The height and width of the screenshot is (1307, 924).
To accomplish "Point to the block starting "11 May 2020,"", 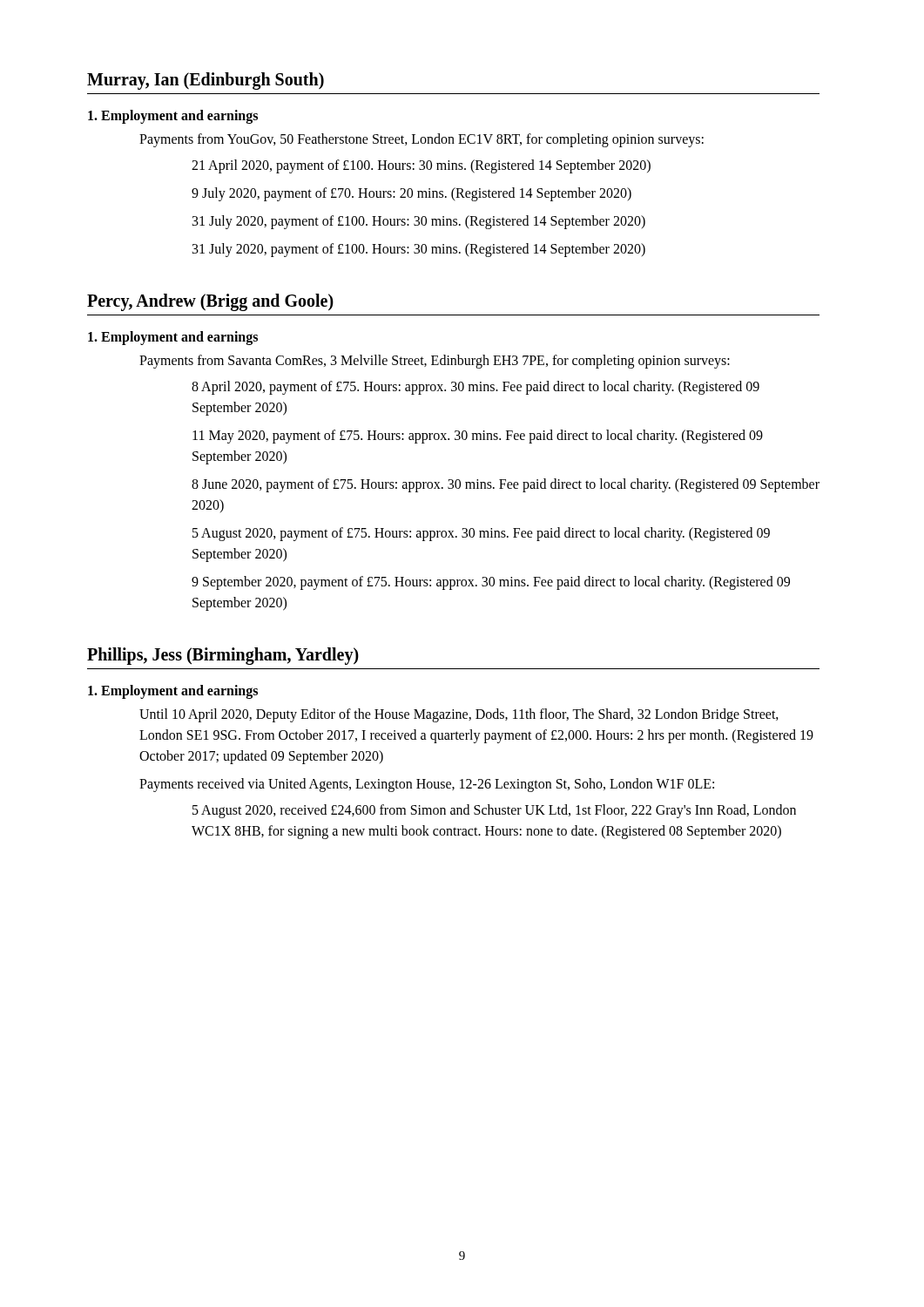I will [477, 446].
